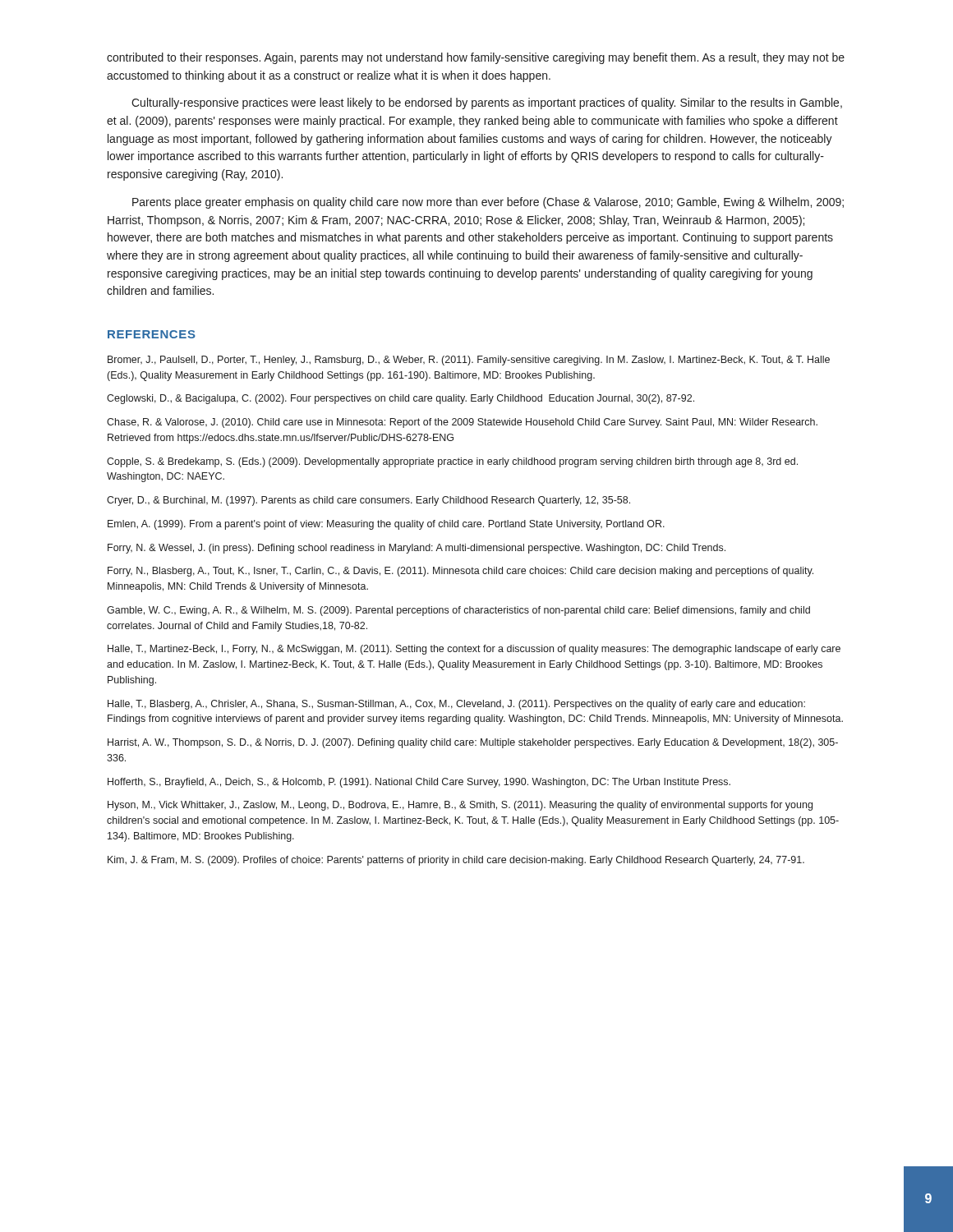The height and width of the screenshot is (1232, 953).
Task: Click on the region starting "Gamble, W. C., Ewing, A."
Action: click(459, 618)
